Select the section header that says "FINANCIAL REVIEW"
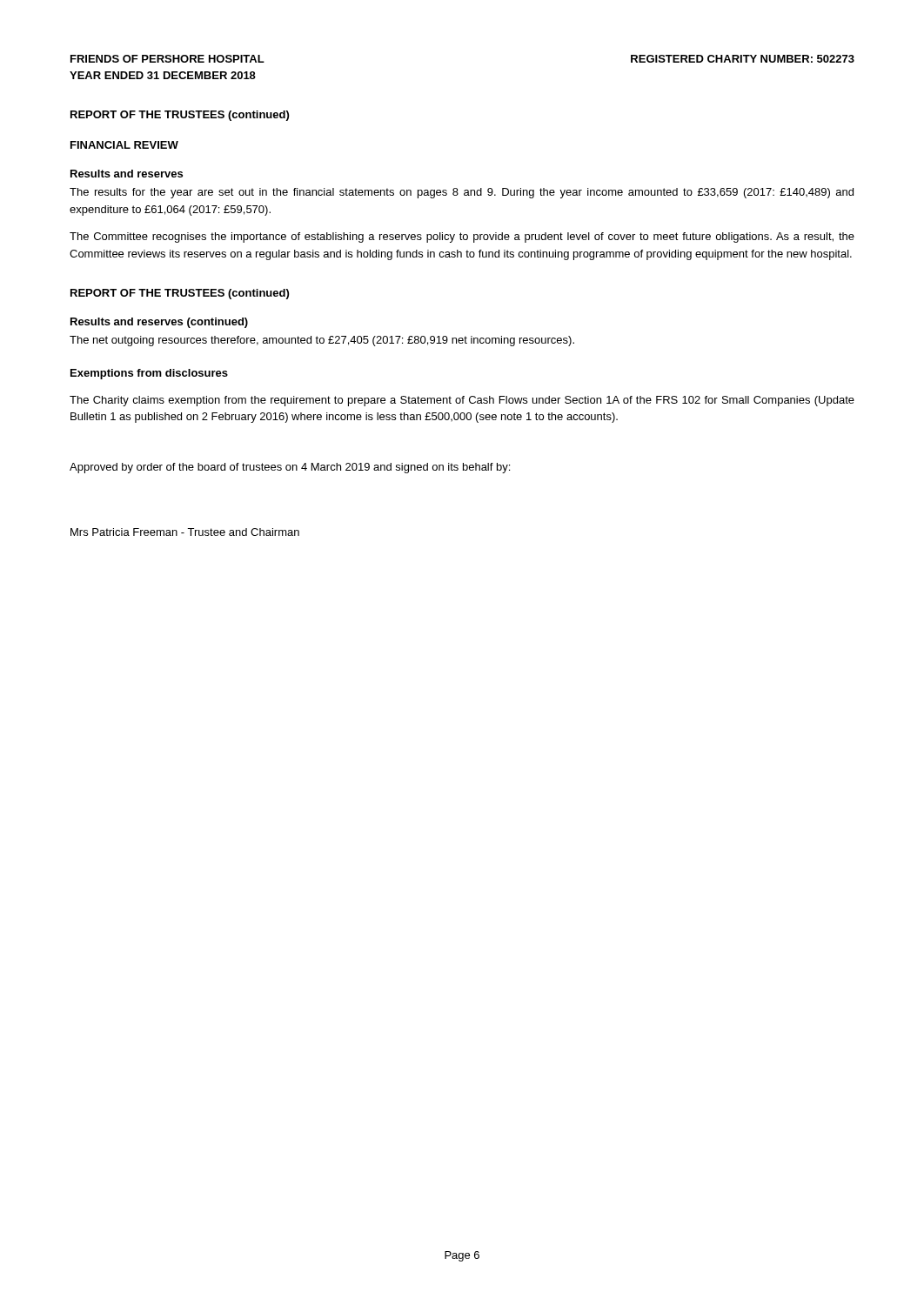The height and width of the screenshot is (1305, 924). point(124,145)
